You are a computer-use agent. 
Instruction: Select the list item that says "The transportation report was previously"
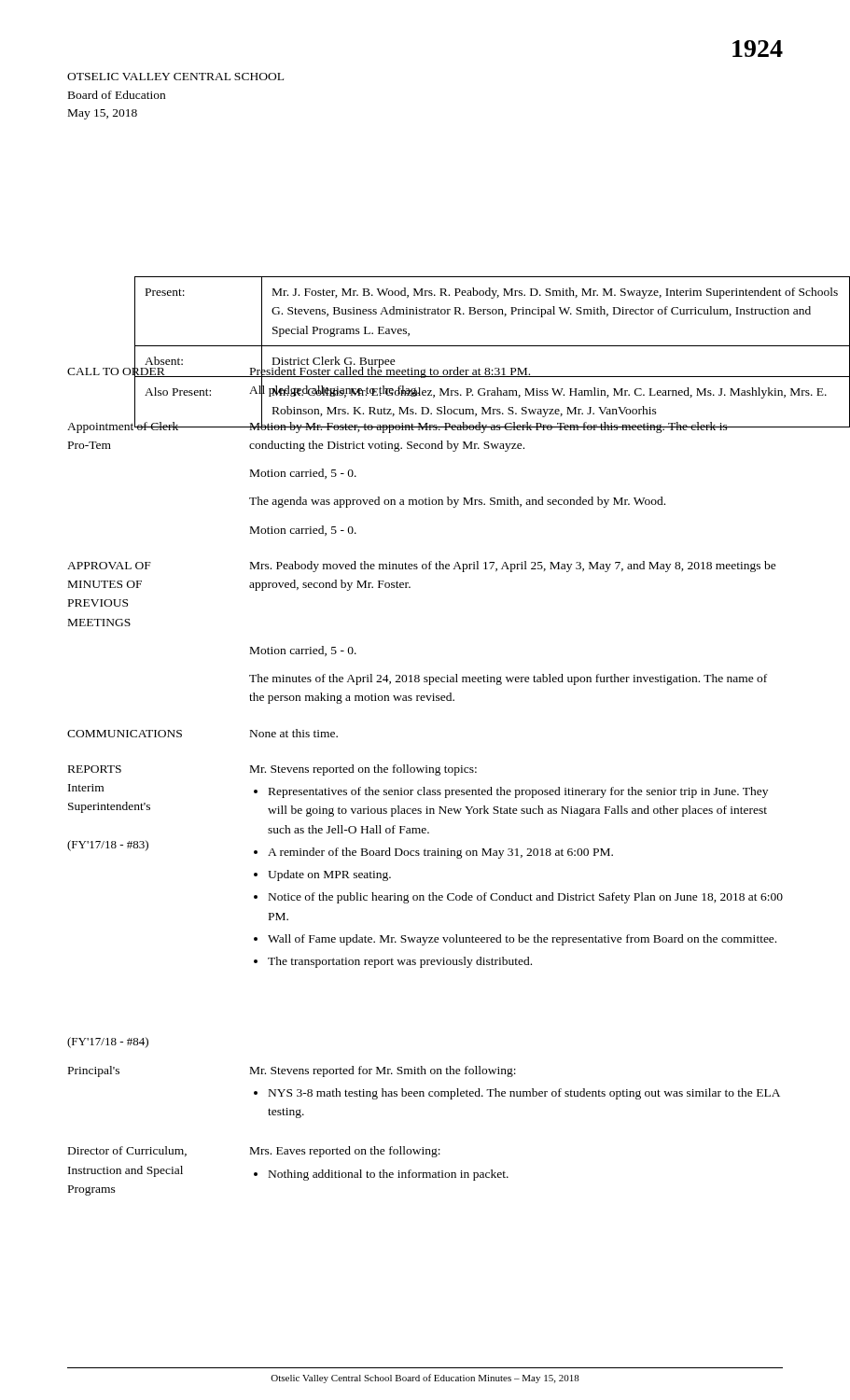coord(400,961)
